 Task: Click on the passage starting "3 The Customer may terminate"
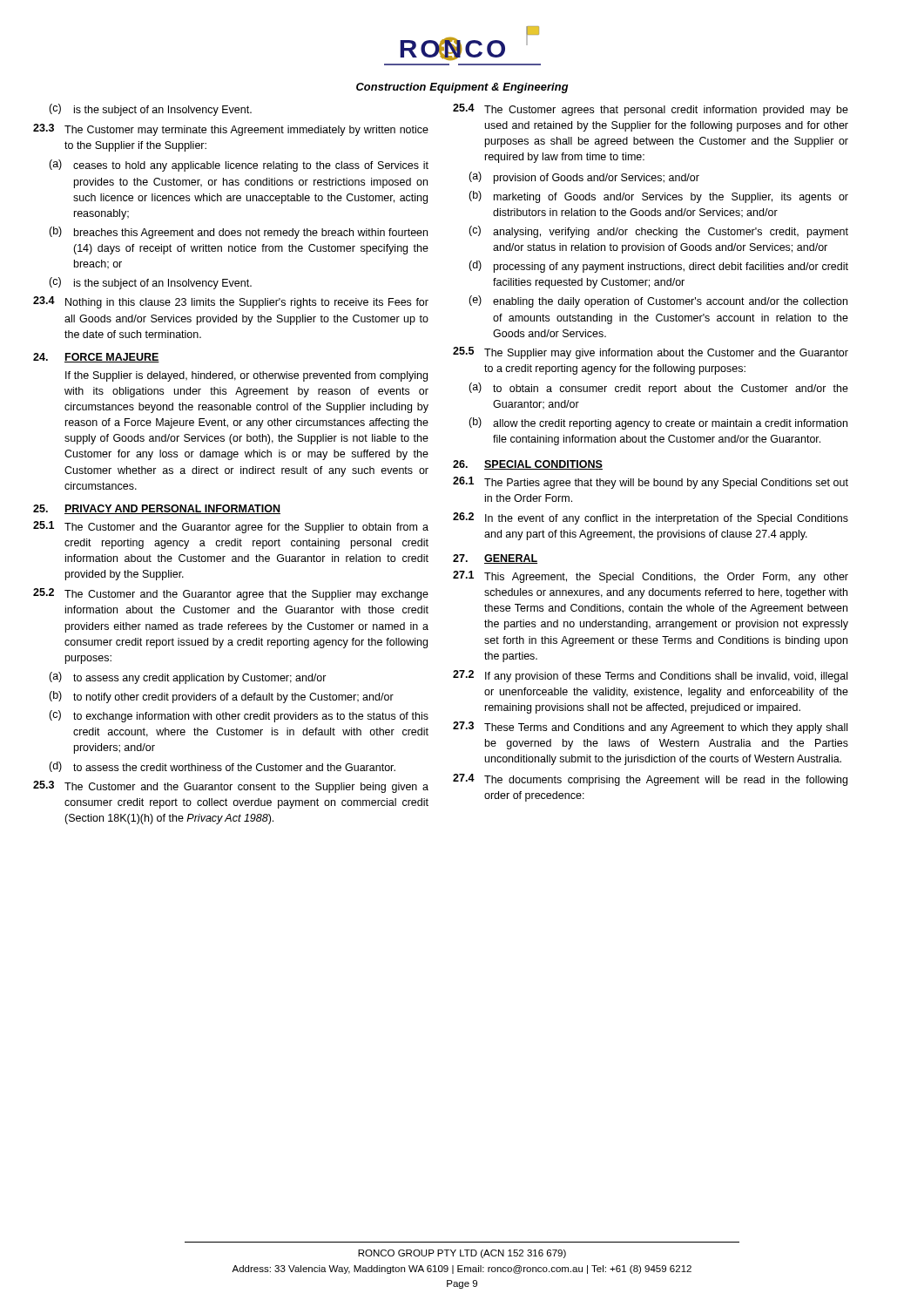coord(231,138)
